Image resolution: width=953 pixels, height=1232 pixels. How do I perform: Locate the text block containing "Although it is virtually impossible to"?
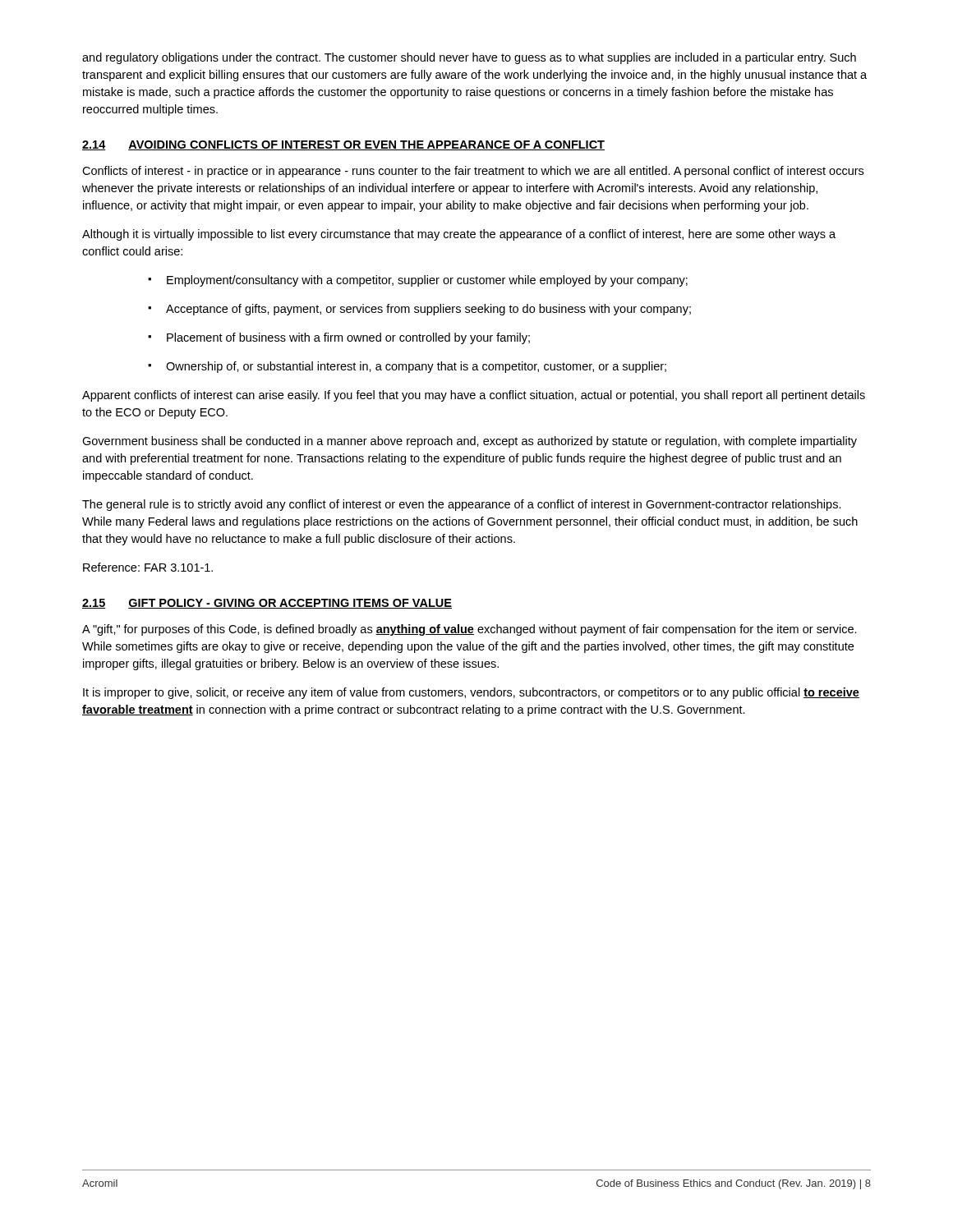pyautogui.click(x=476, y=243)
